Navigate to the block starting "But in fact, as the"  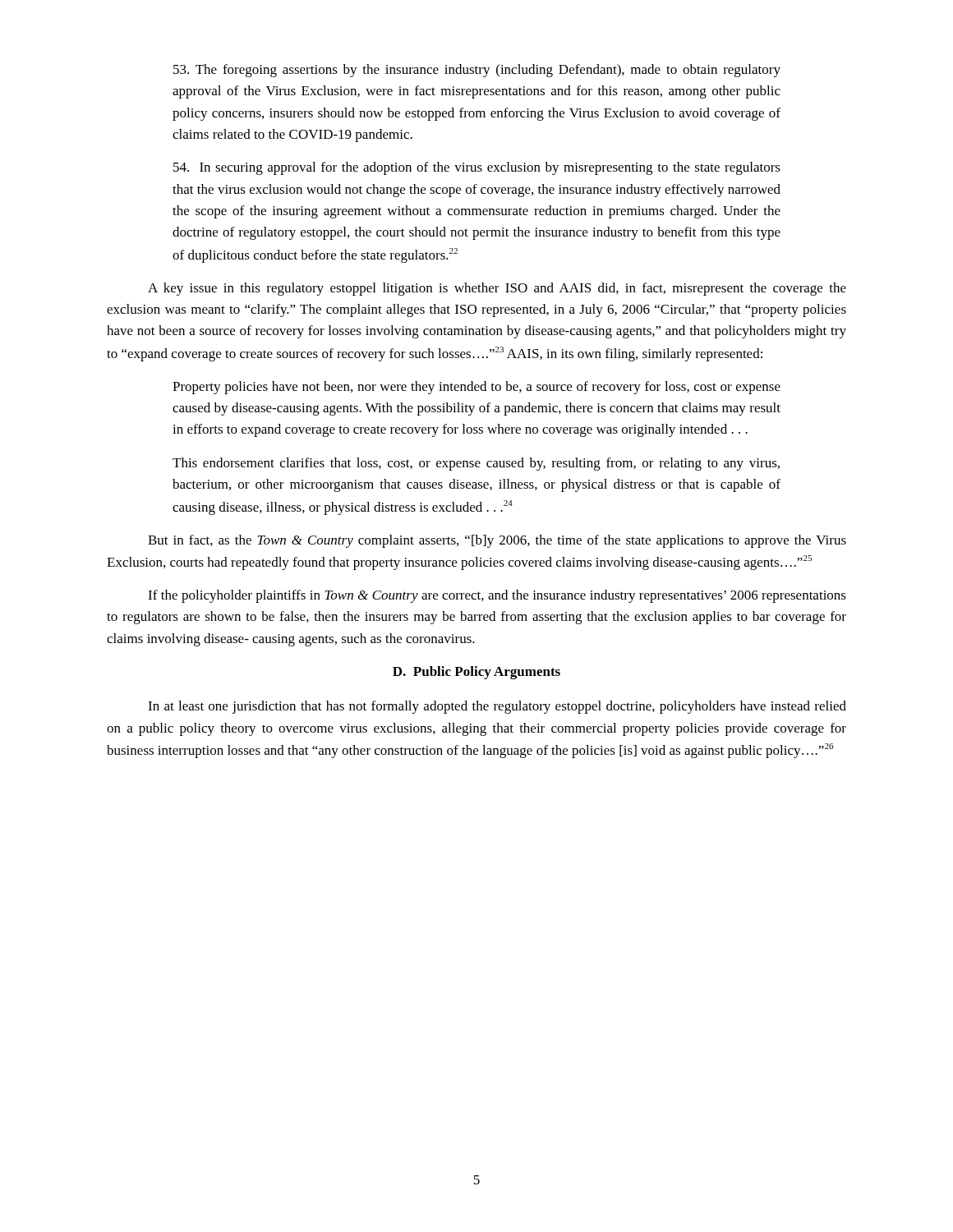tap(476, 551)
